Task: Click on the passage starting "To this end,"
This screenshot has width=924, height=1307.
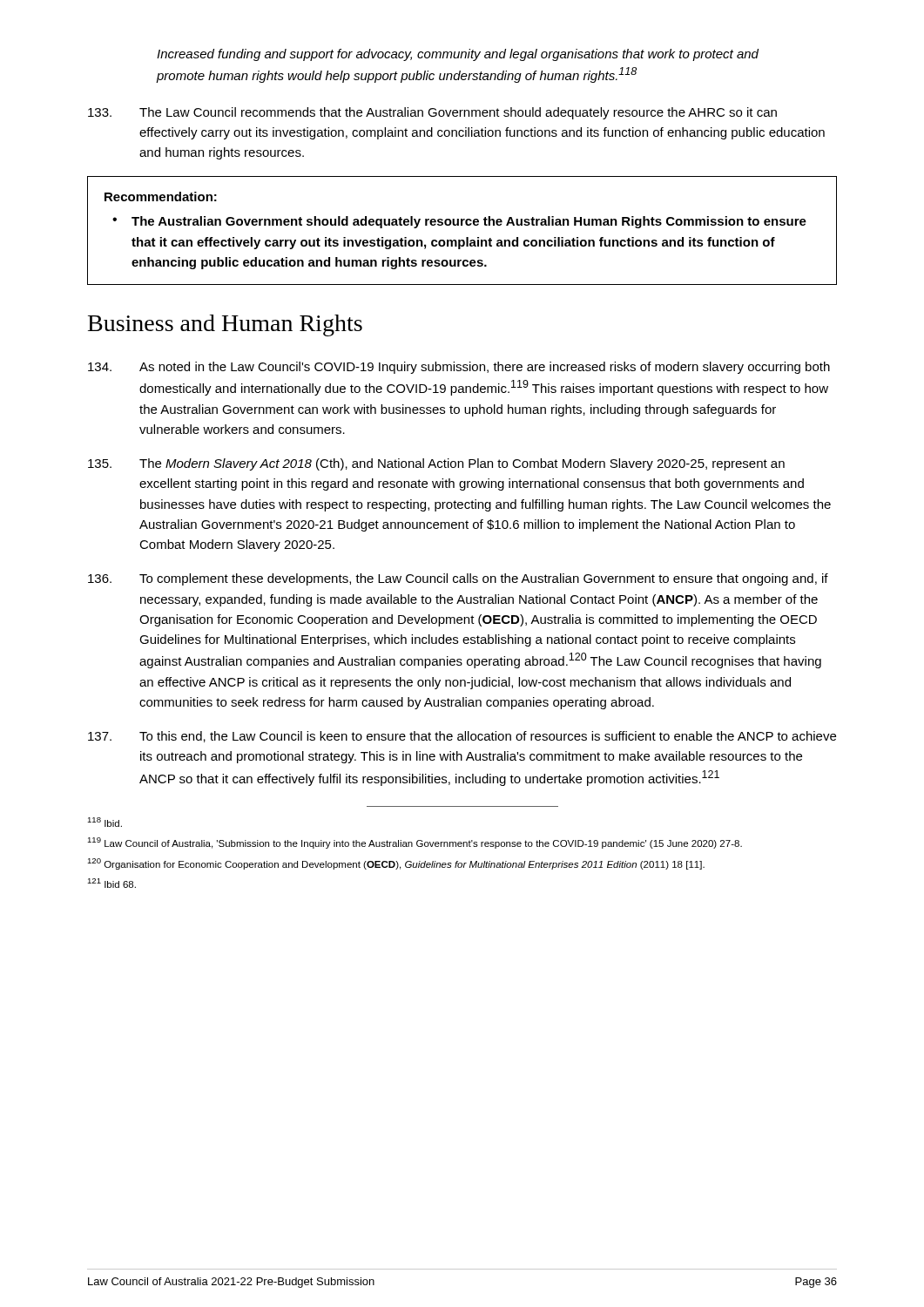Action: (462, 757)
